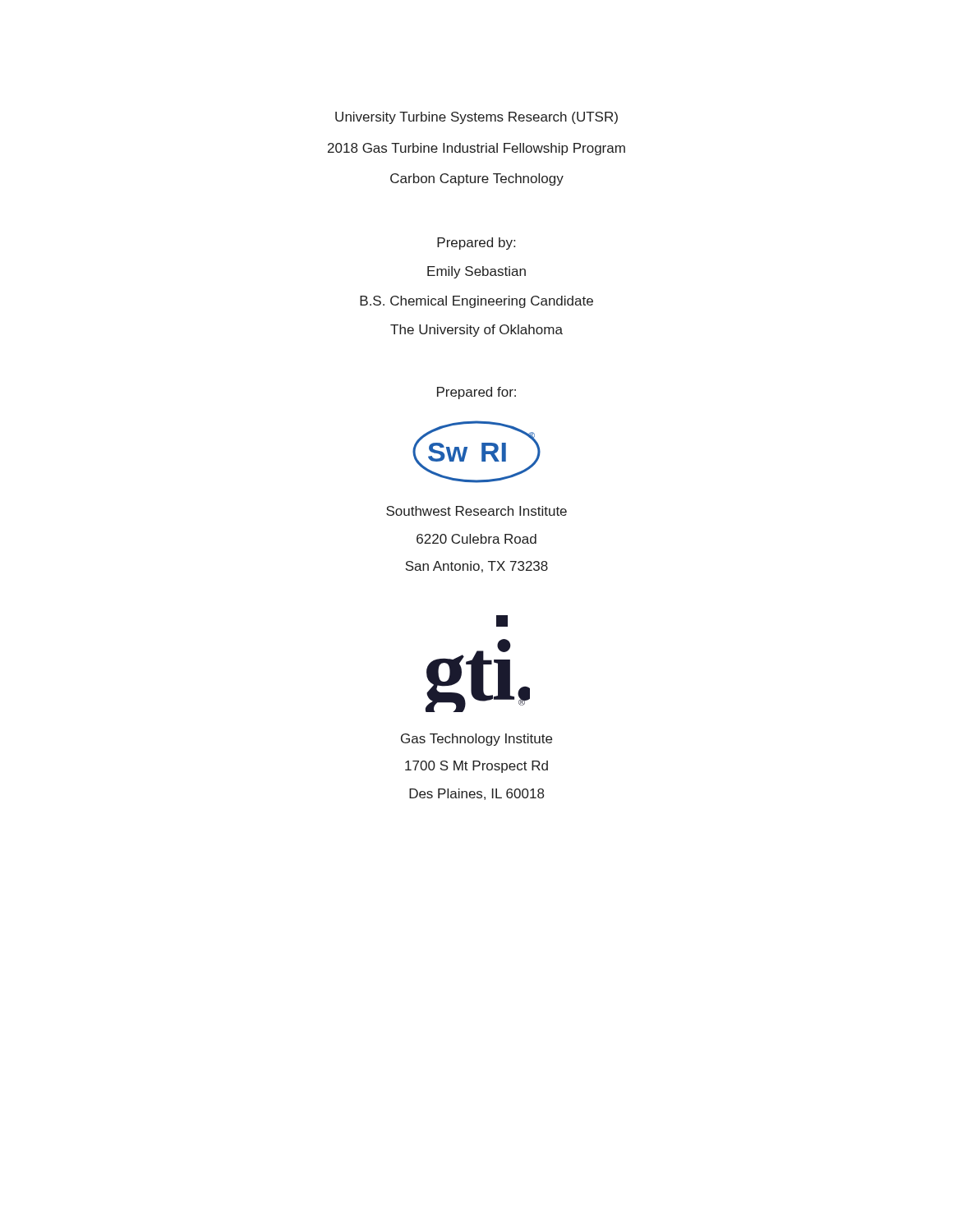
Task: Select the text block that reads "Prepared by: Emily"
Action: [476, 286]
